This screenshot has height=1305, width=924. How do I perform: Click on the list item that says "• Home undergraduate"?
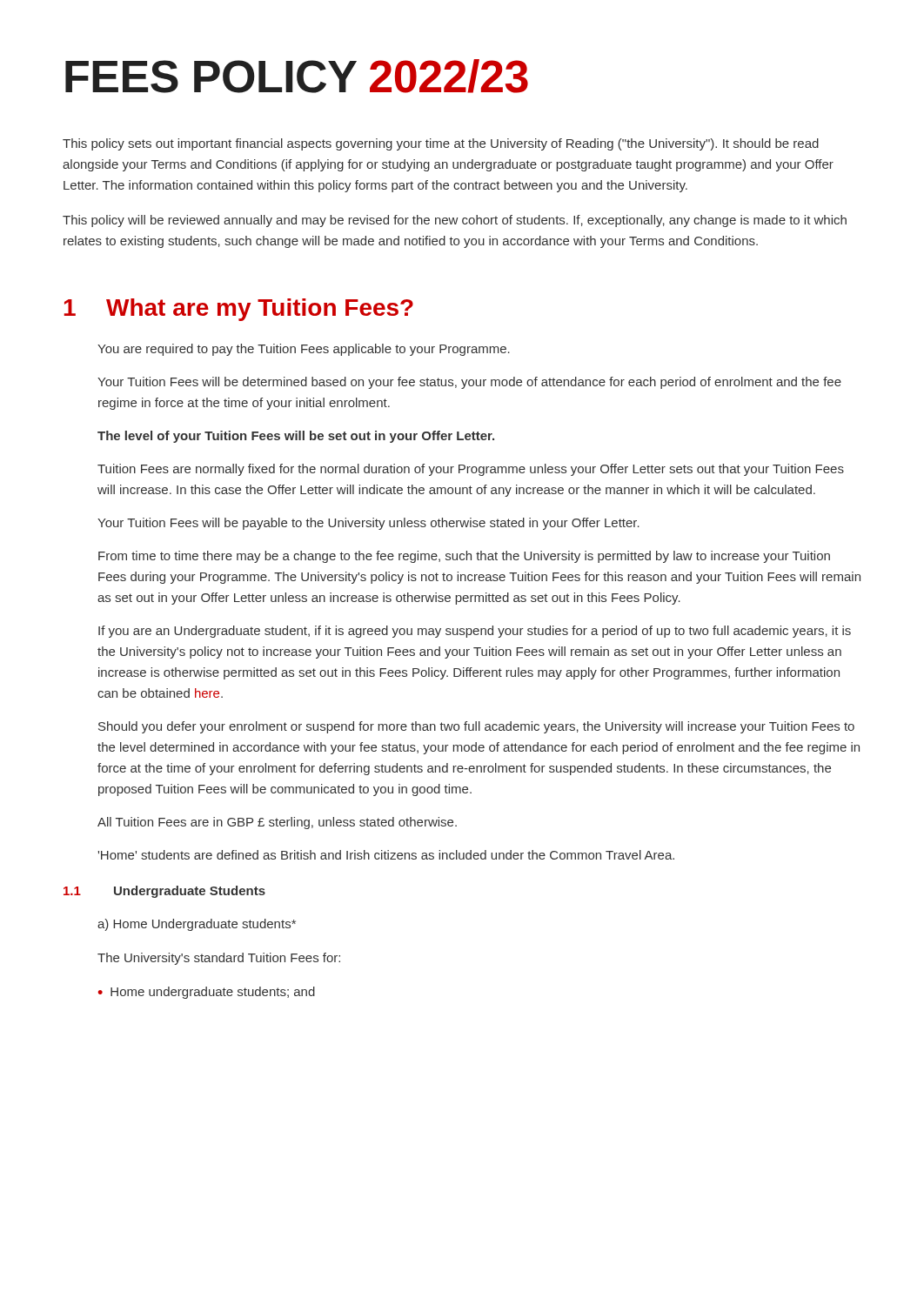(x=206, y=993)
